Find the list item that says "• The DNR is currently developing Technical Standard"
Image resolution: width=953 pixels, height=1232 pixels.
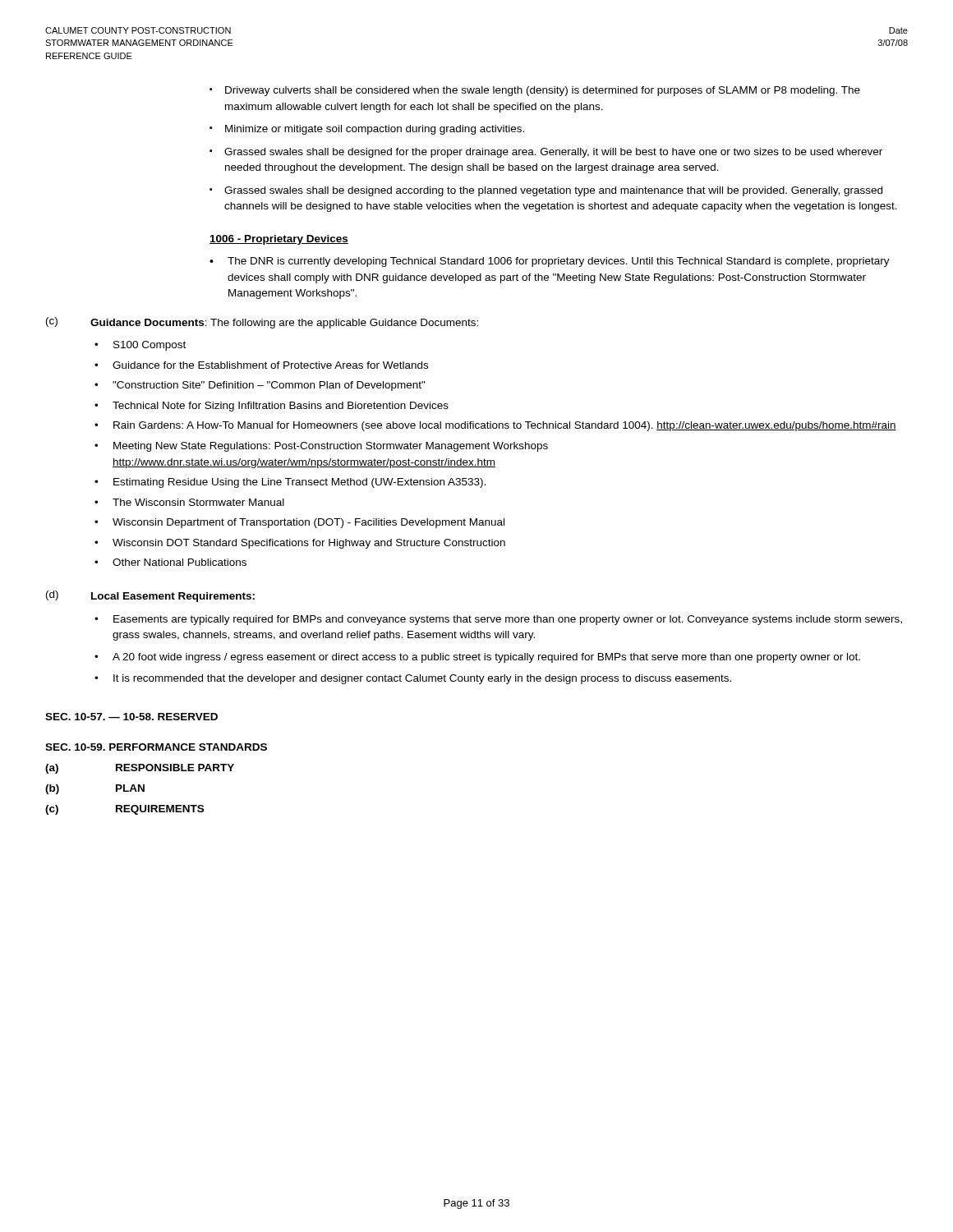click(x=559, y=277)
